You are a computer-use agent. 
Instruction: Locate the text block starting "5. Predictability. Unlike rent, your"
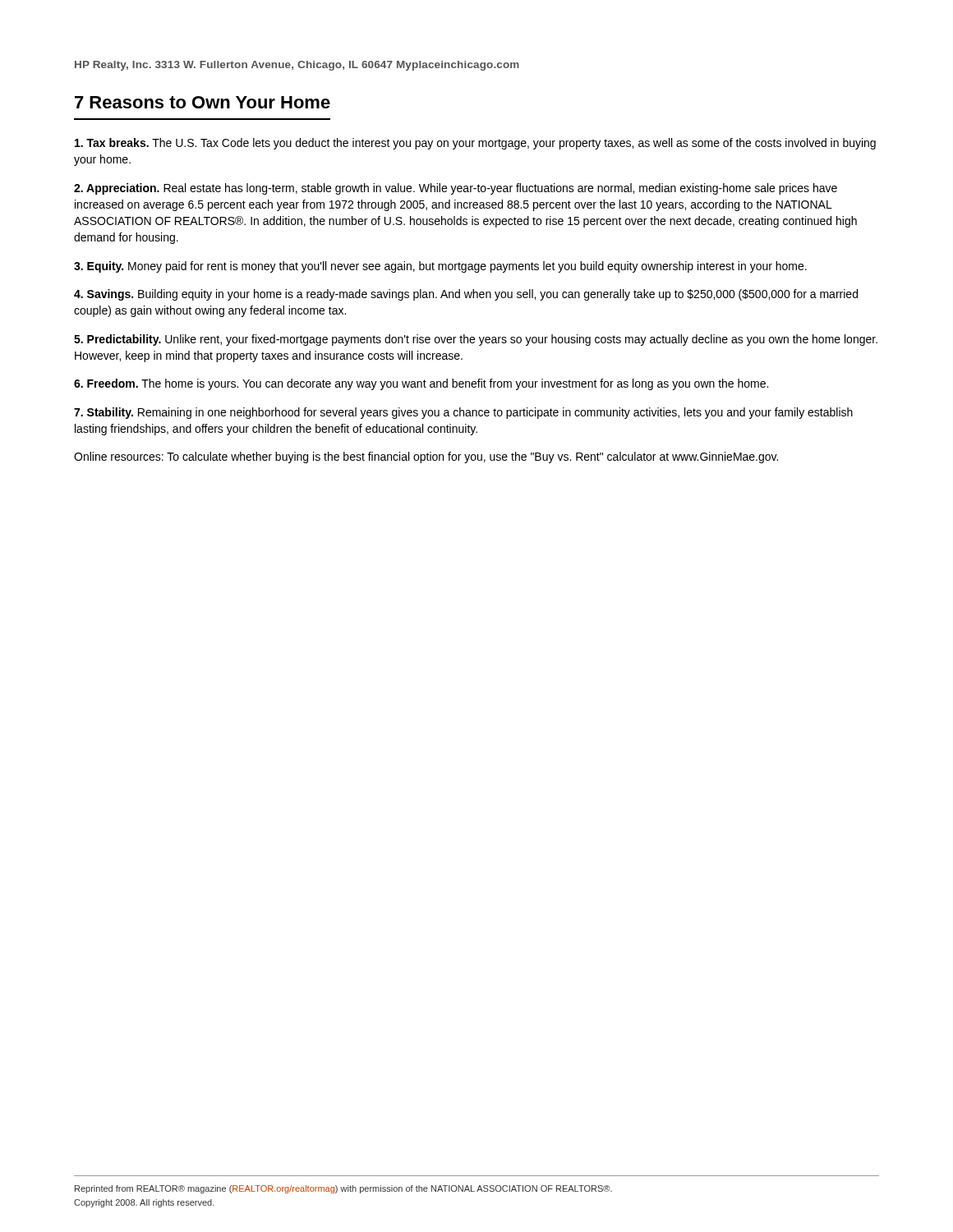pos(476,347)
